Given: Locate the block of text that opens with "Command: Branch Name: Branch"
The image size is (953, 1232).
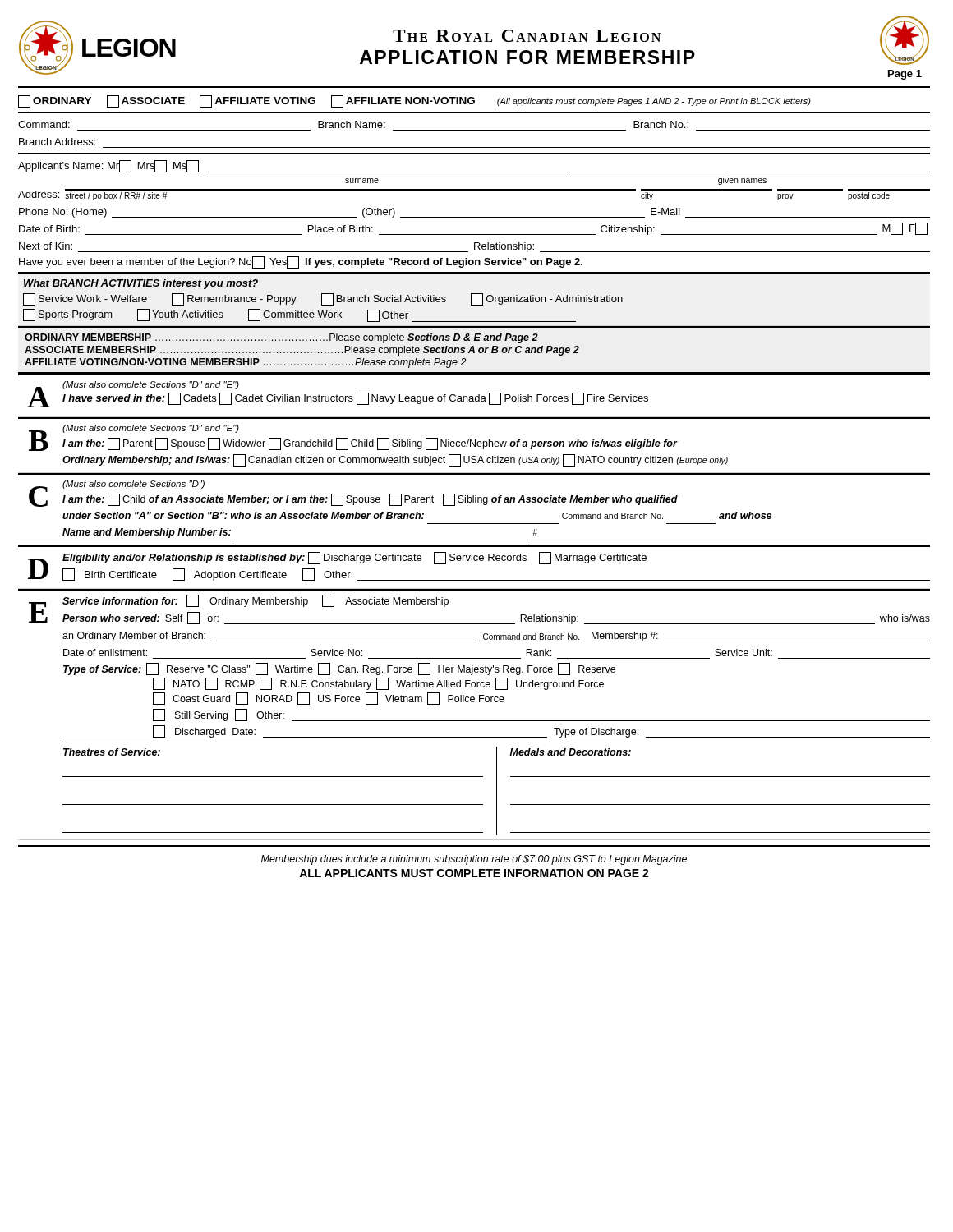Looking at the screenshot, I should click(474, 124).
